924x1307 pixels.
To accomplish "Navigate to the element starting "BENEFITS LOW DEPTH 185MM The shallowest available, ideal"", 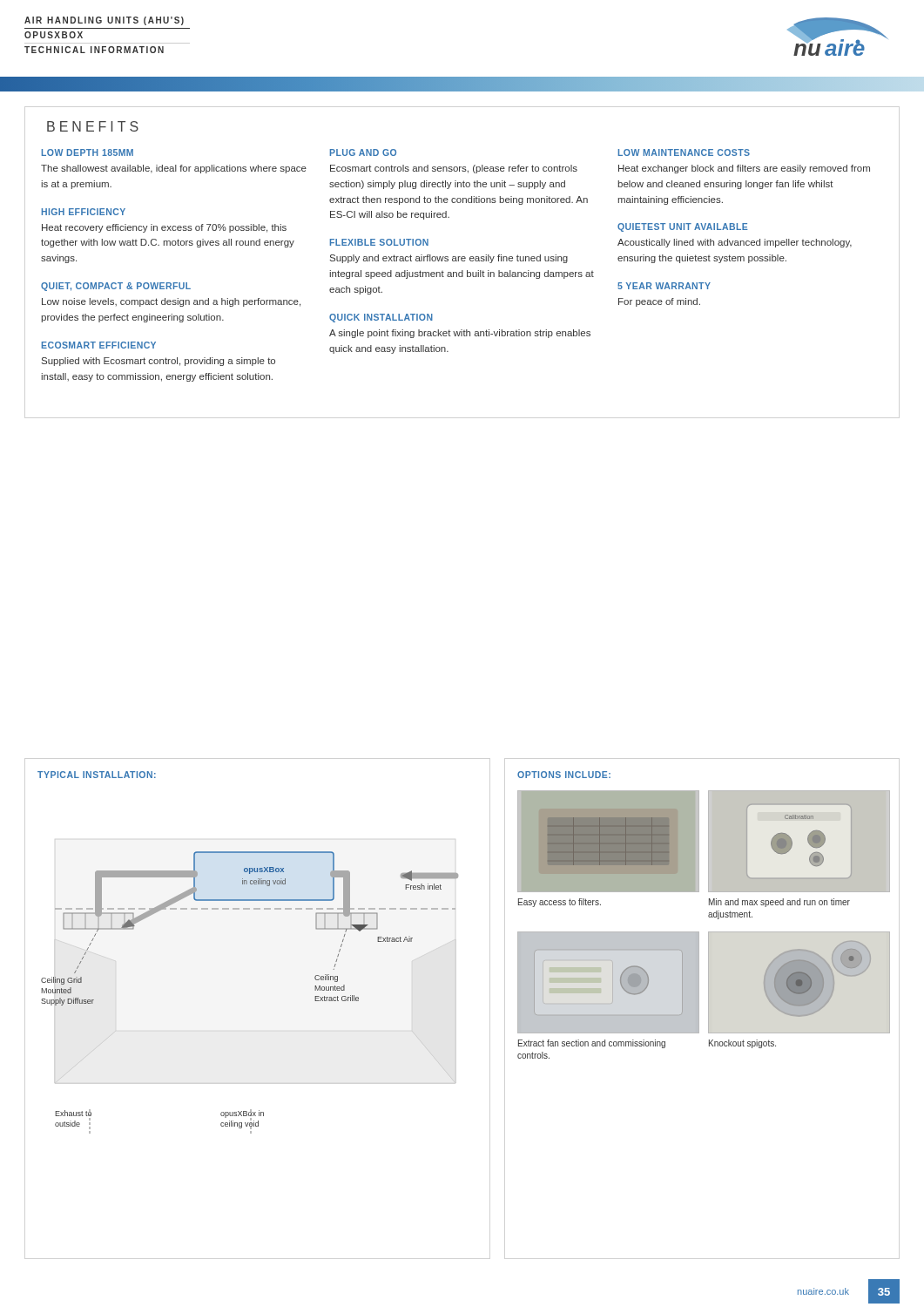I will (x=462, y=259).
